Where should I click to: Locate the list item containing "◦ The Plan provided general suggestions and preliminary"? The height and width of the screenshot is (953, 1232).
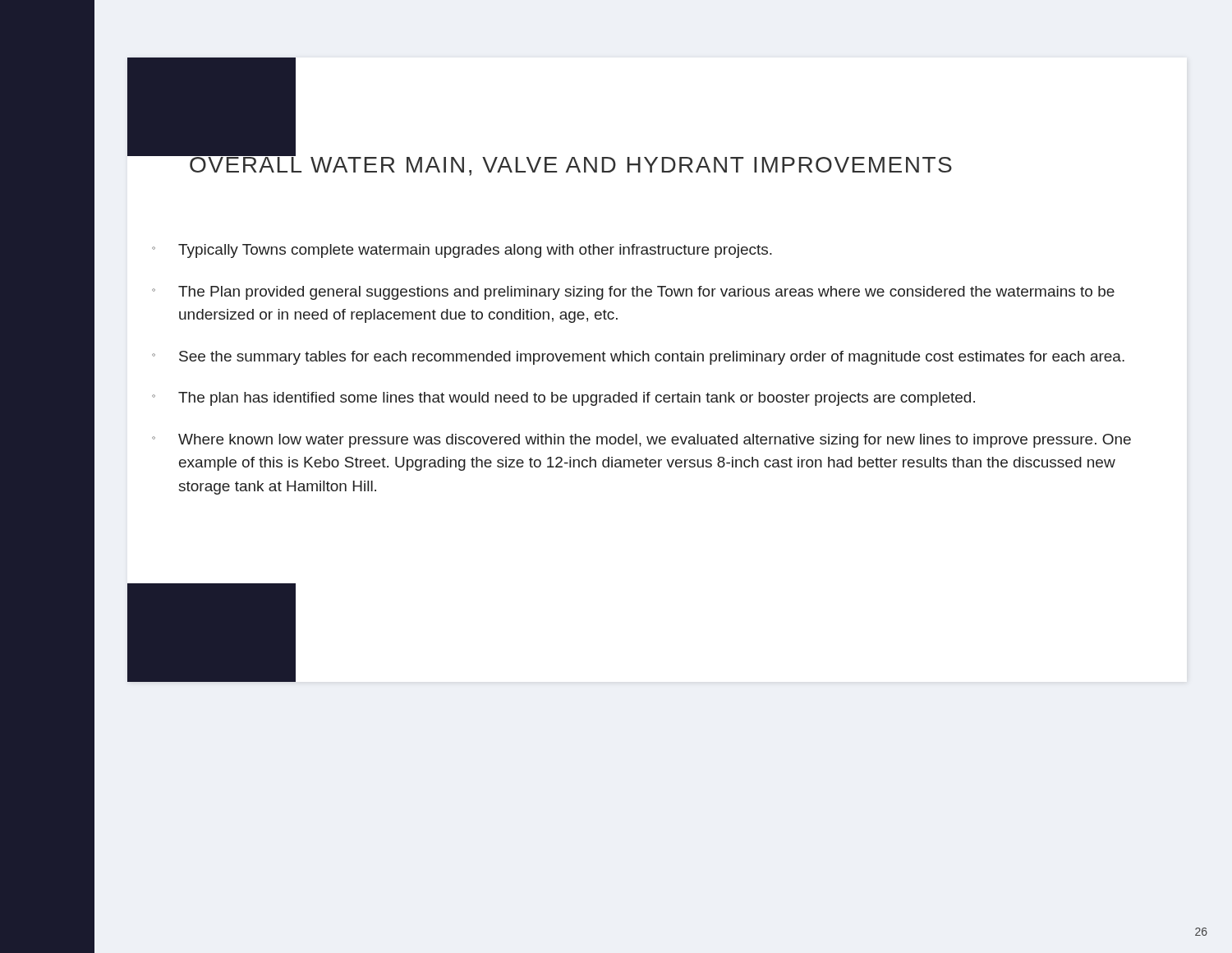pyautogui.click(x=645, y=303)
